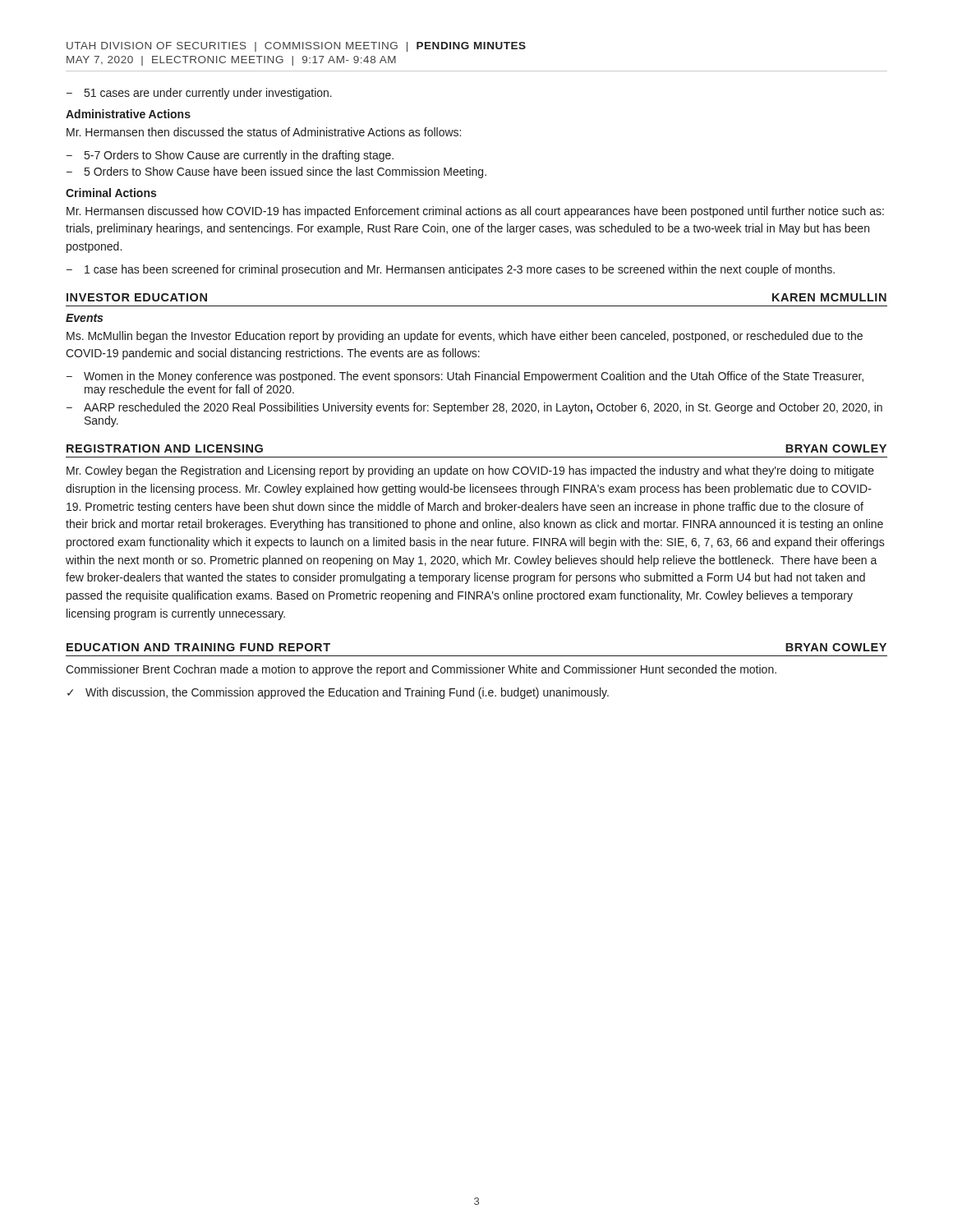Click the passage that begins "Mr. Hermansen then discussed the status of"

tap(264, 132)
